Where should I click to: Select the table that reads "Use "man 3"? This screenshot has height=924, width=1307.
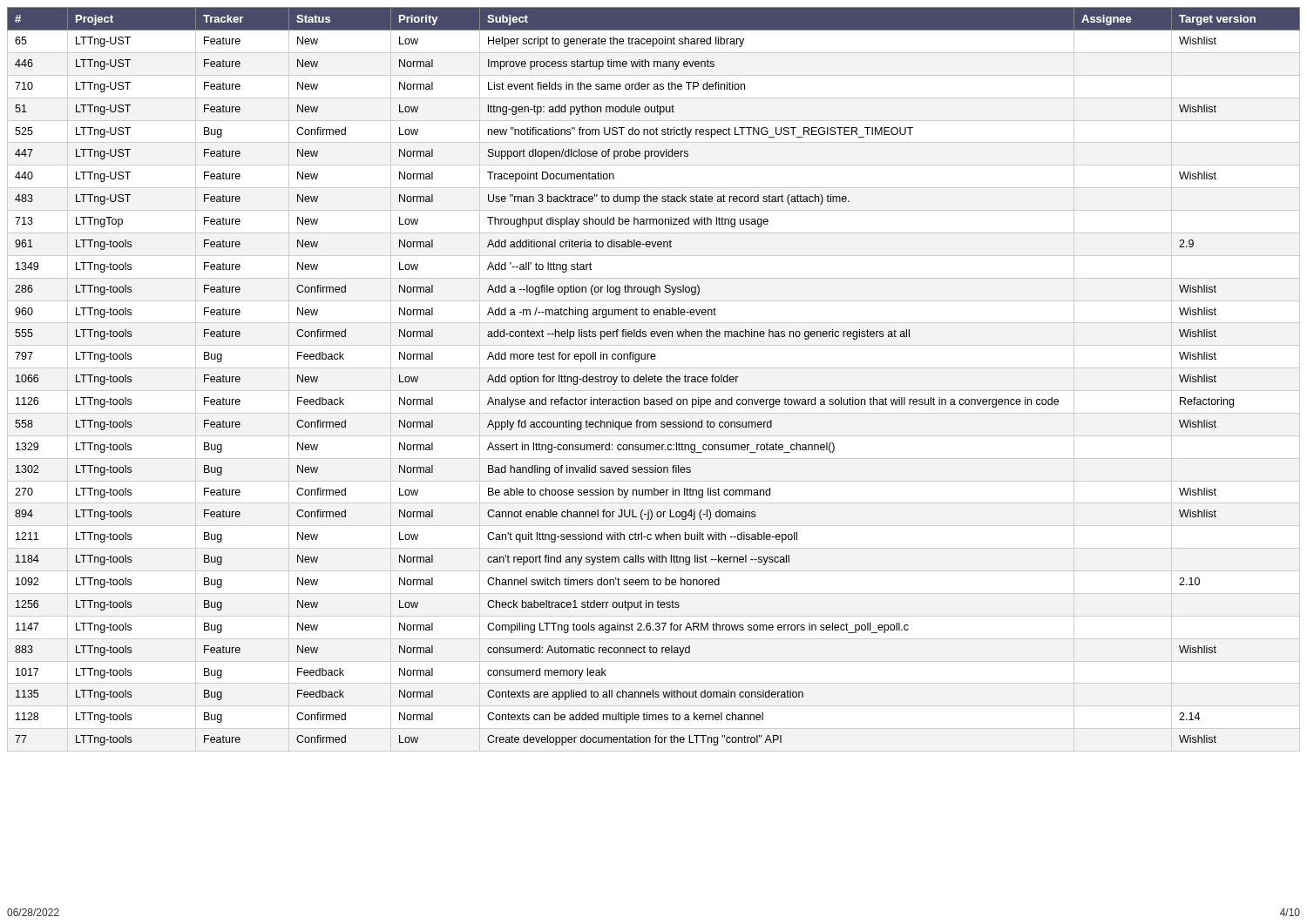click(654, 379)
